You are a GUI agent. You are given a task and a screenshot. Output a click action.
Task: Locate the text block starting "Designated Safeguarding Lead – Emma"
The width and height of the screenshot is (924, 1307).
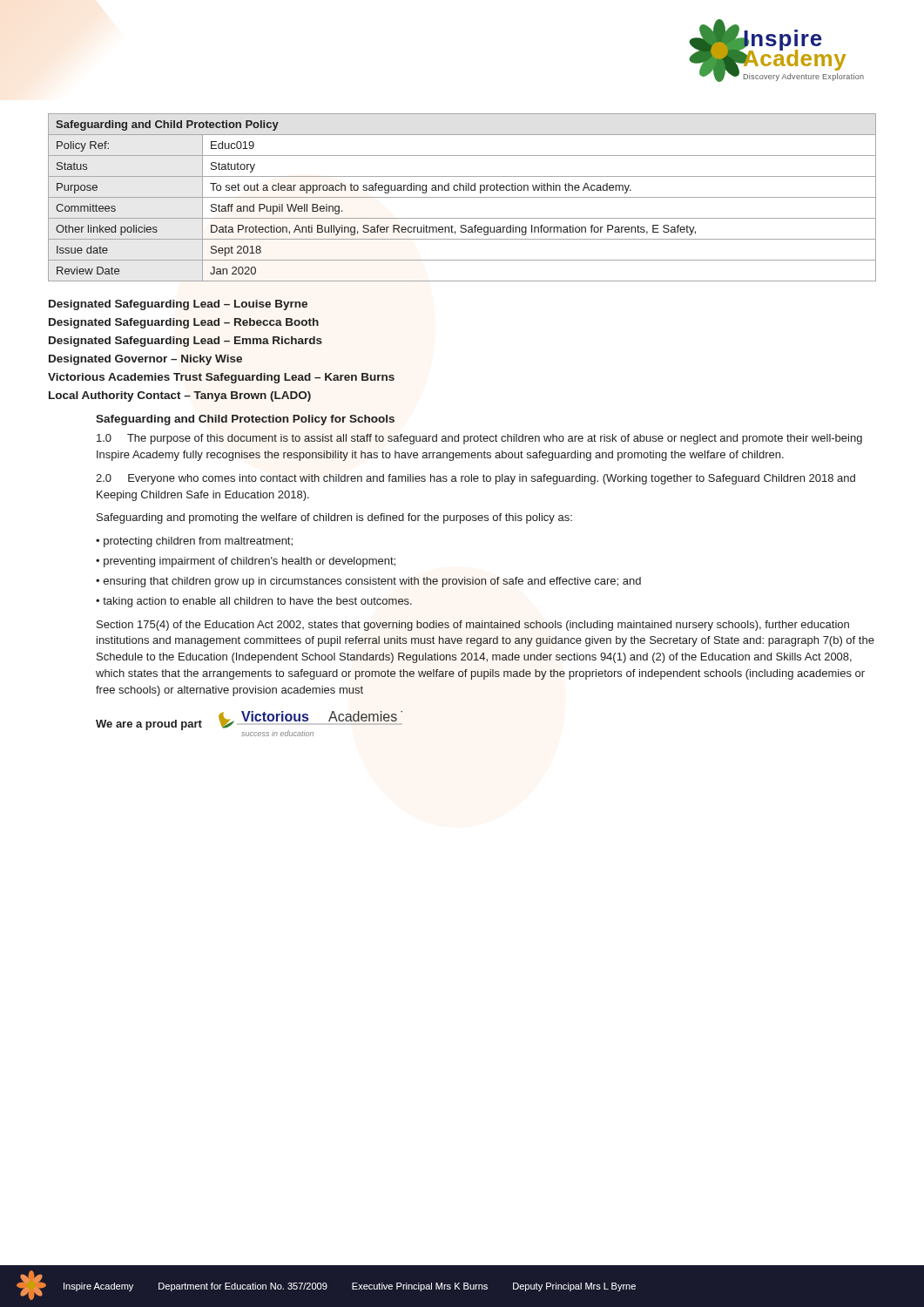pos(185,340)
